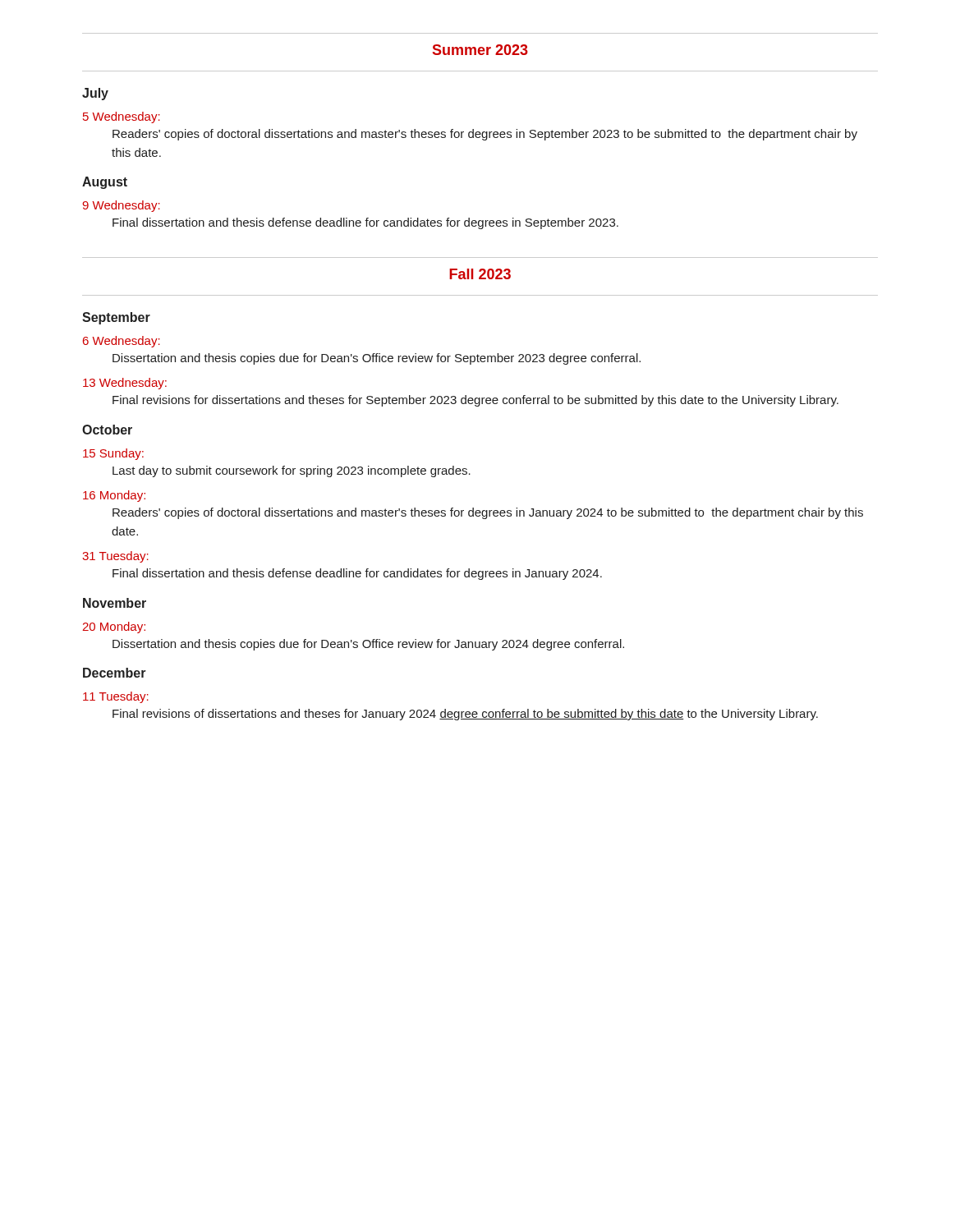Point to the region starting "6 Wednesday:"
The image size is (960, 1232).
[x=121, y=340]
